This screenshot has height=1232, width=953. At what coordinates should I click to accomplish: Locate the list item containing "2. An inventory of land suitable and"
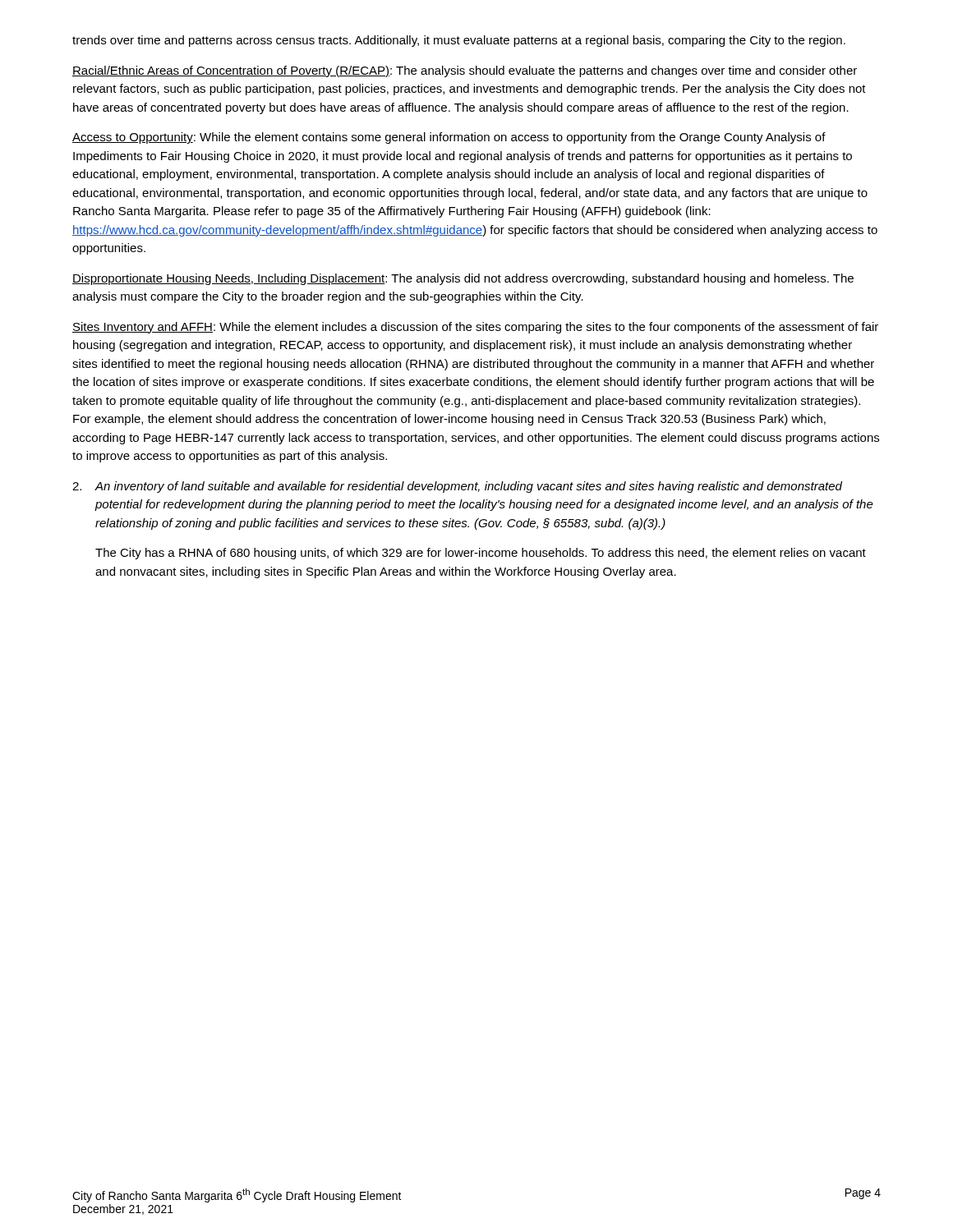pos(476,505)
